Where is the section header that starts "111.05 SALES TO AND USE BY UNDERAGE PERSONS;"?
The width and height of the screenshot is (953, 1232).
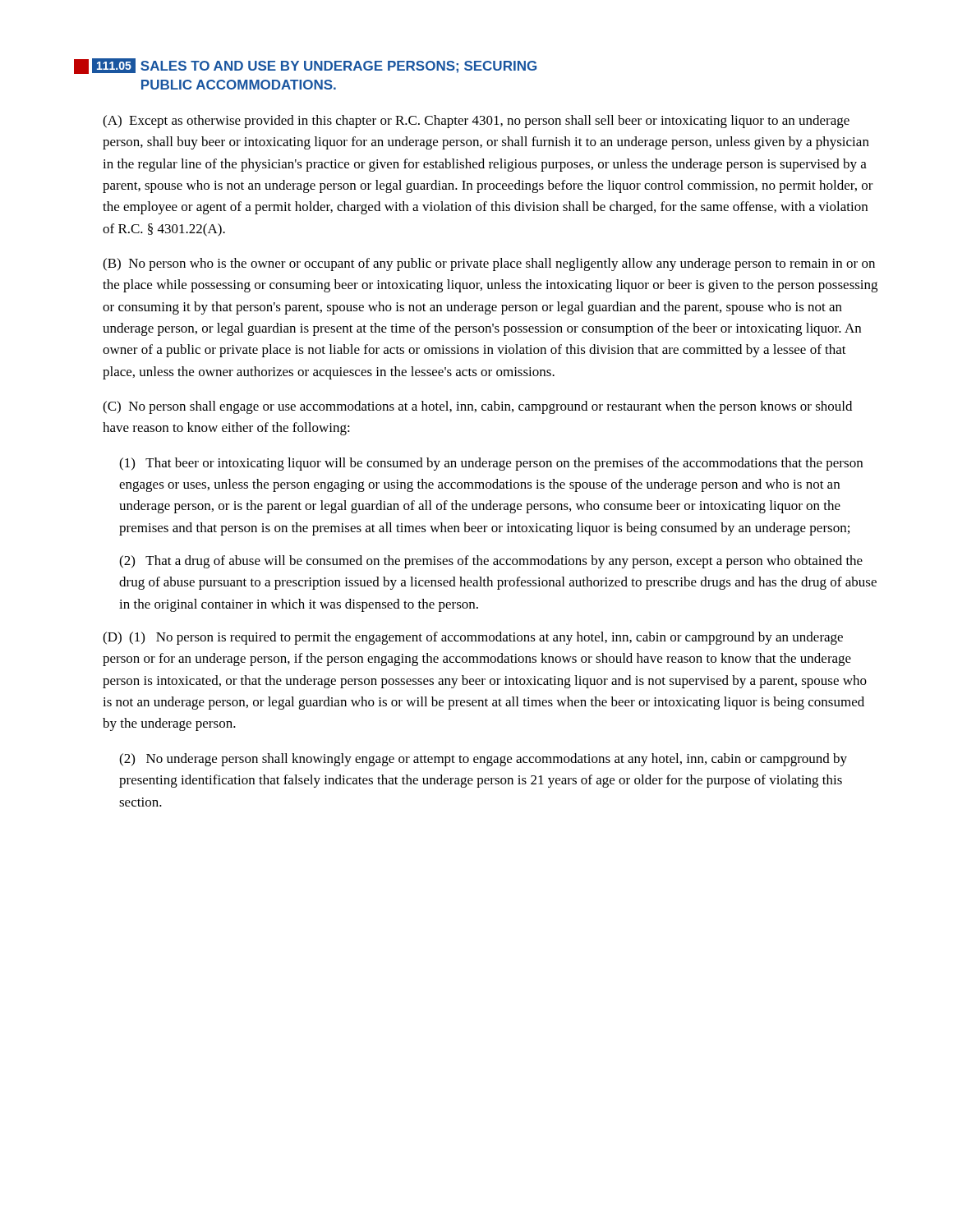(306, 76)
